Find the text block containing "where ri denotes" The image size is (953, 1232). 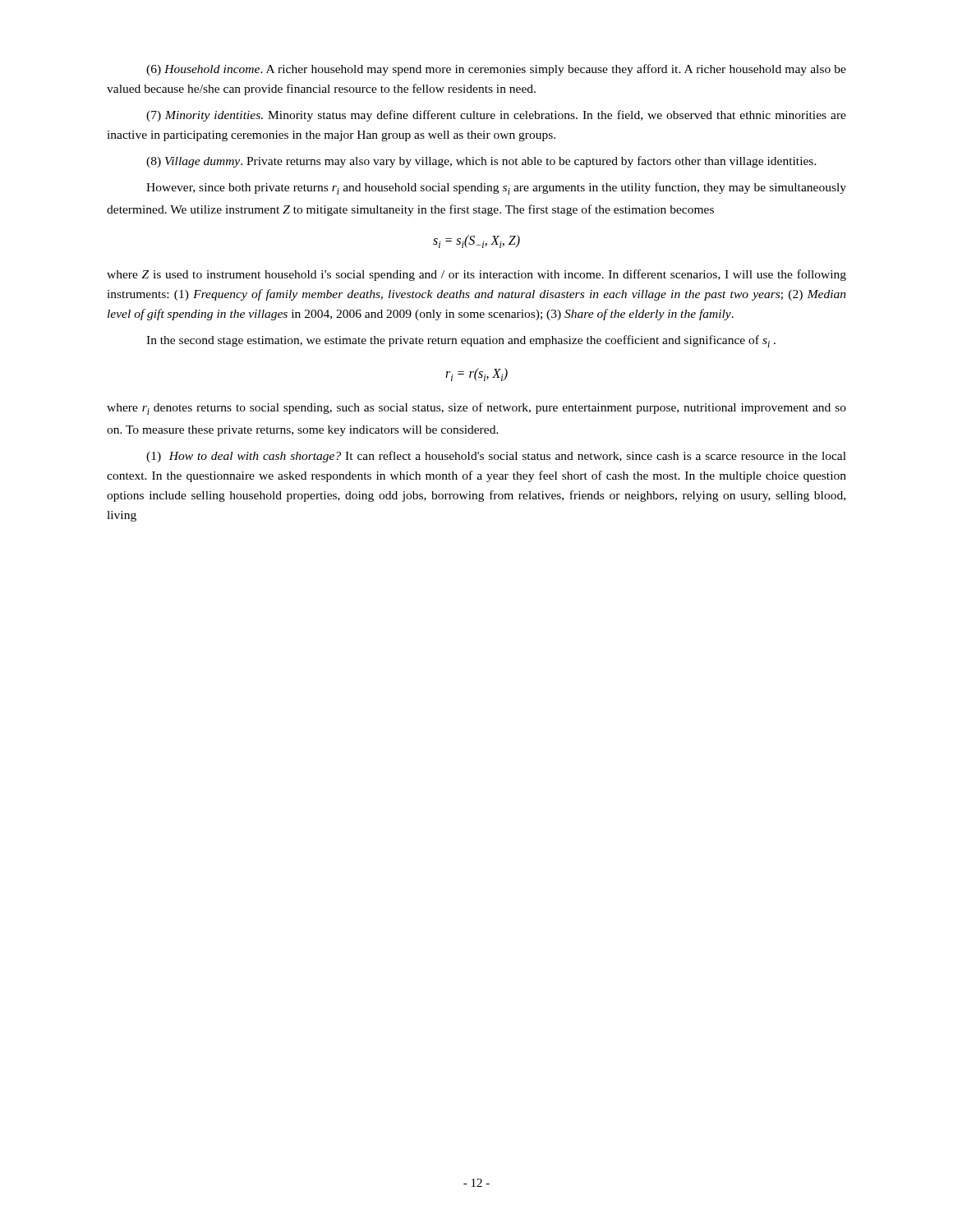tap(476, 418)
